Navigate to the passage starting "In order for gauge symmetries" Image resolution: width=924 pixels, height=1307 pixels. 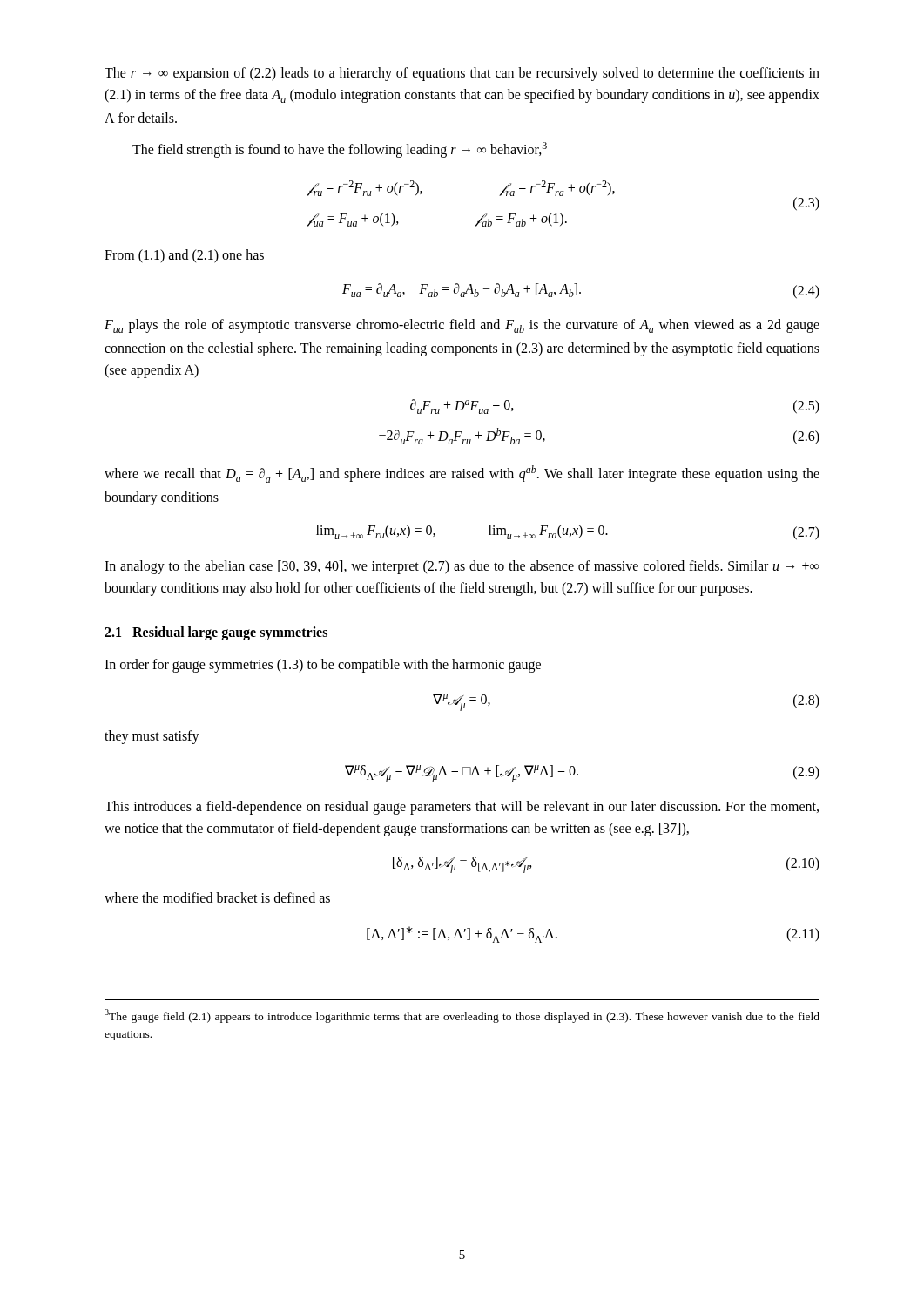[x=462, y=665]
